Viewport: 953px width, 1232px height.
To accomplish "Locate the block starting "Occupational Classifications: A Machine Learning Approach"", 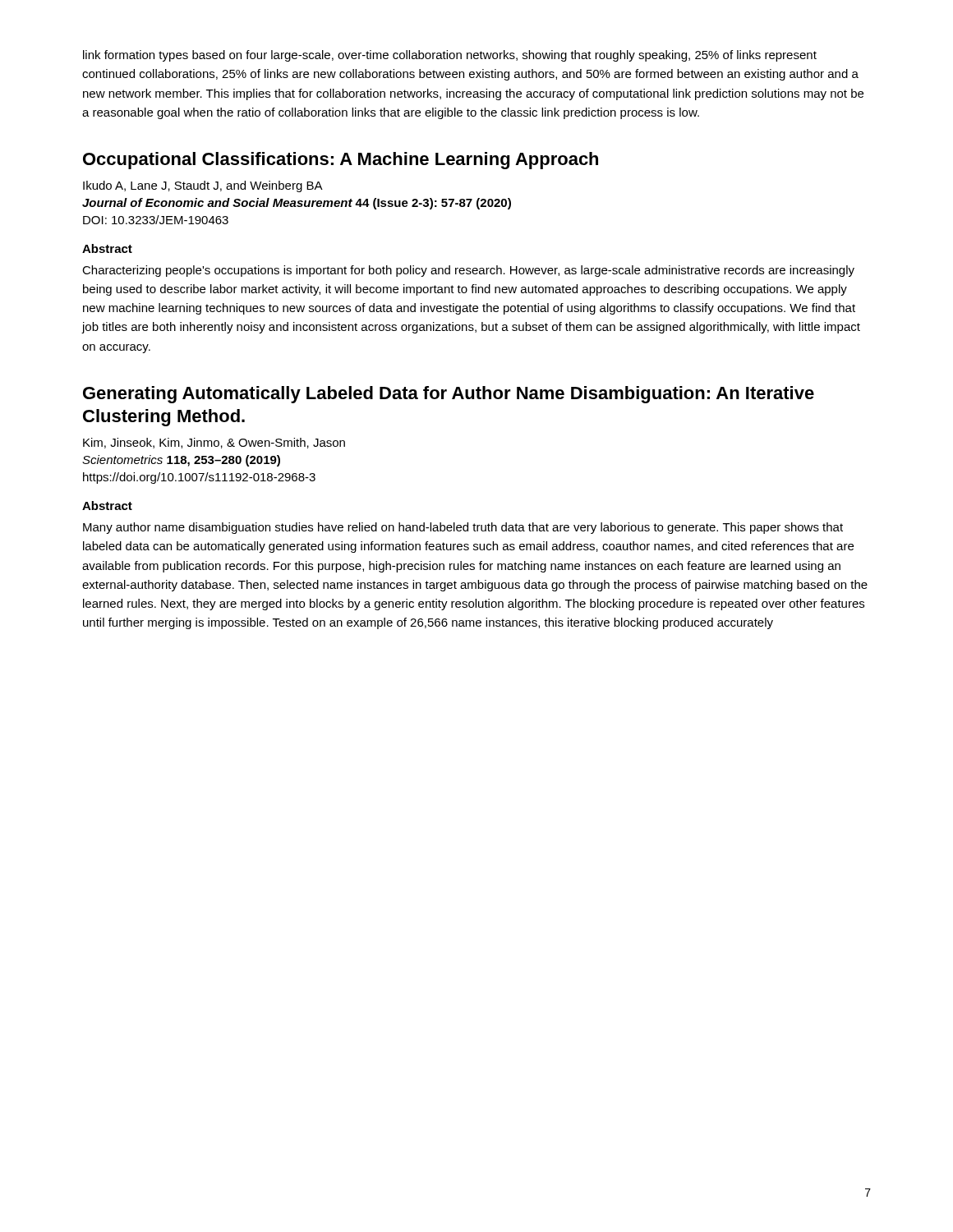I will pos(341,159).
